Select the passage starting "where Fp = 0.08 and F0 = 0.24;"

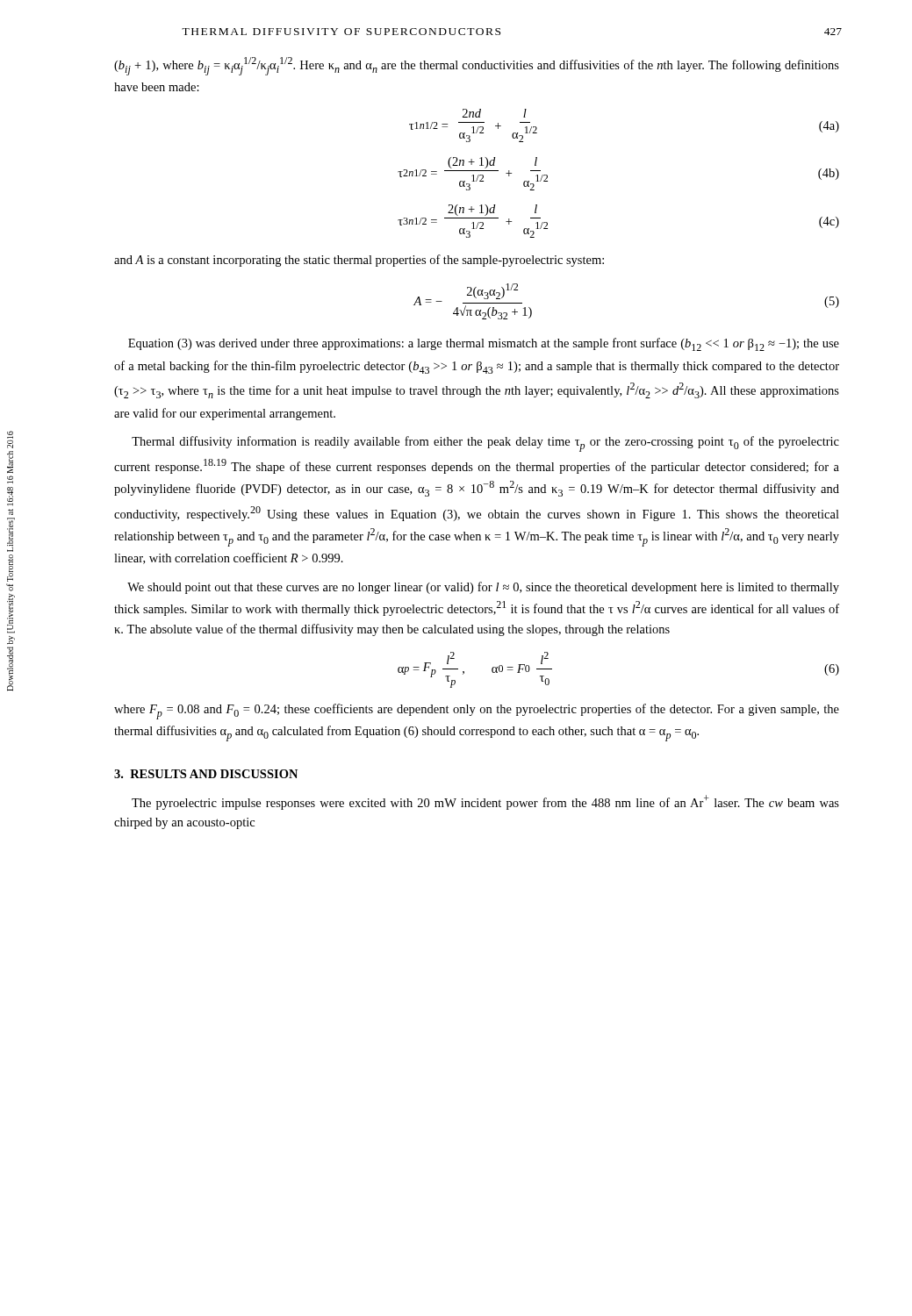[x=477, y=722]
